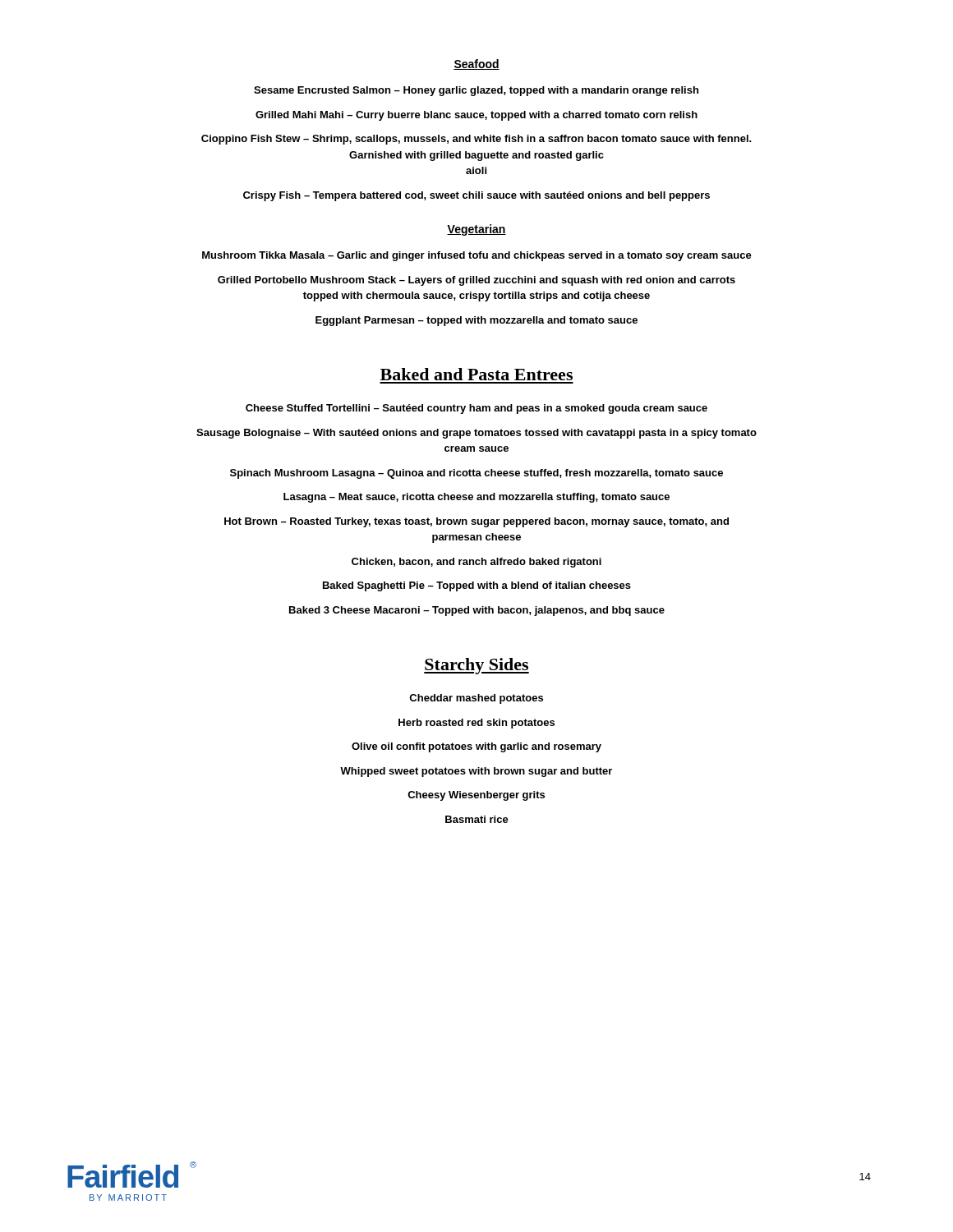953x1232 pixels.
Task: Locate the text block starting "Herb roasted red skin potatoes"
Action: click(x=476, y=722)
